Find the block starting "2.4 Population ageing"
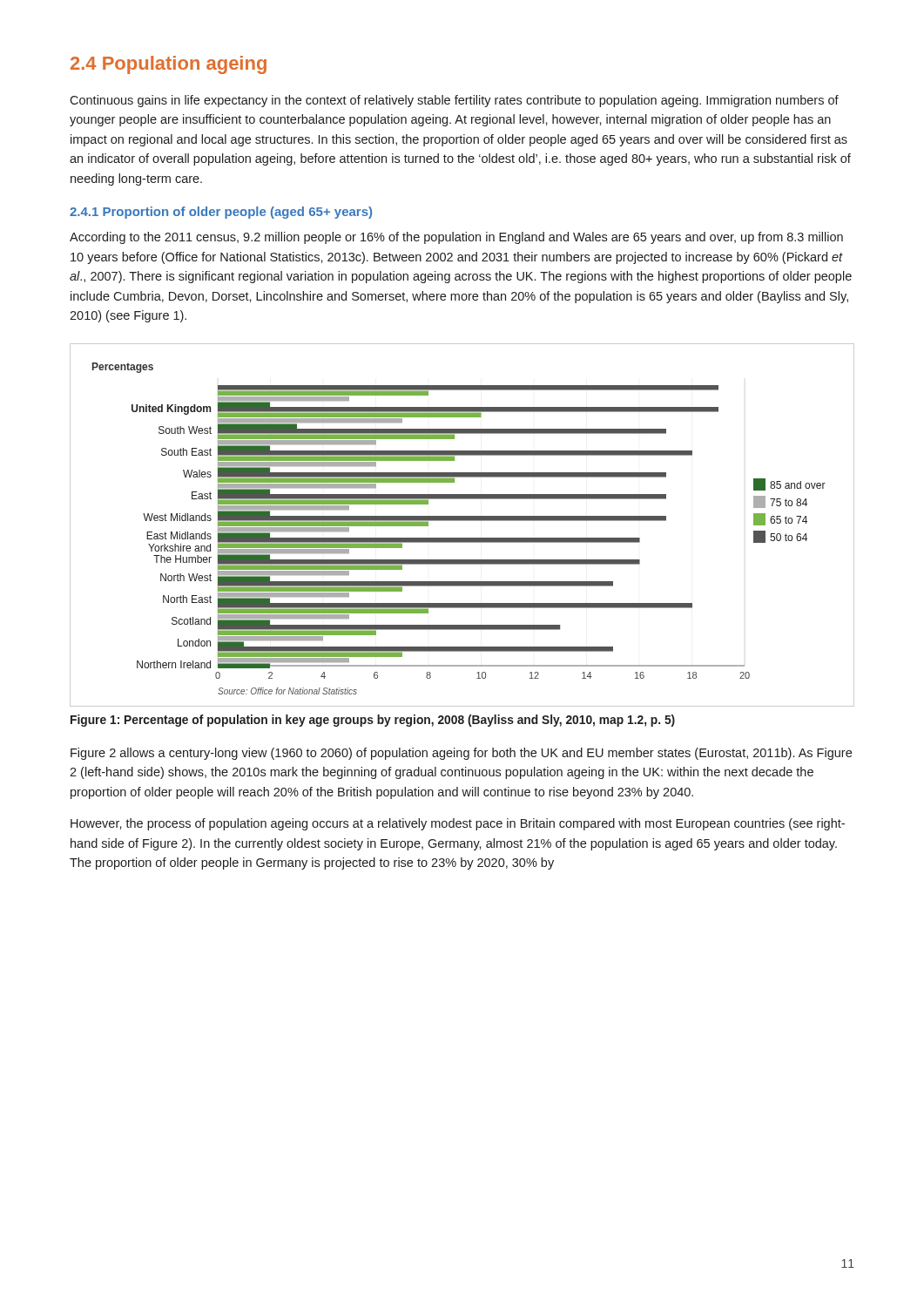Image resolution: width=924 pixels, height=1307 pixels. (169, 63)
